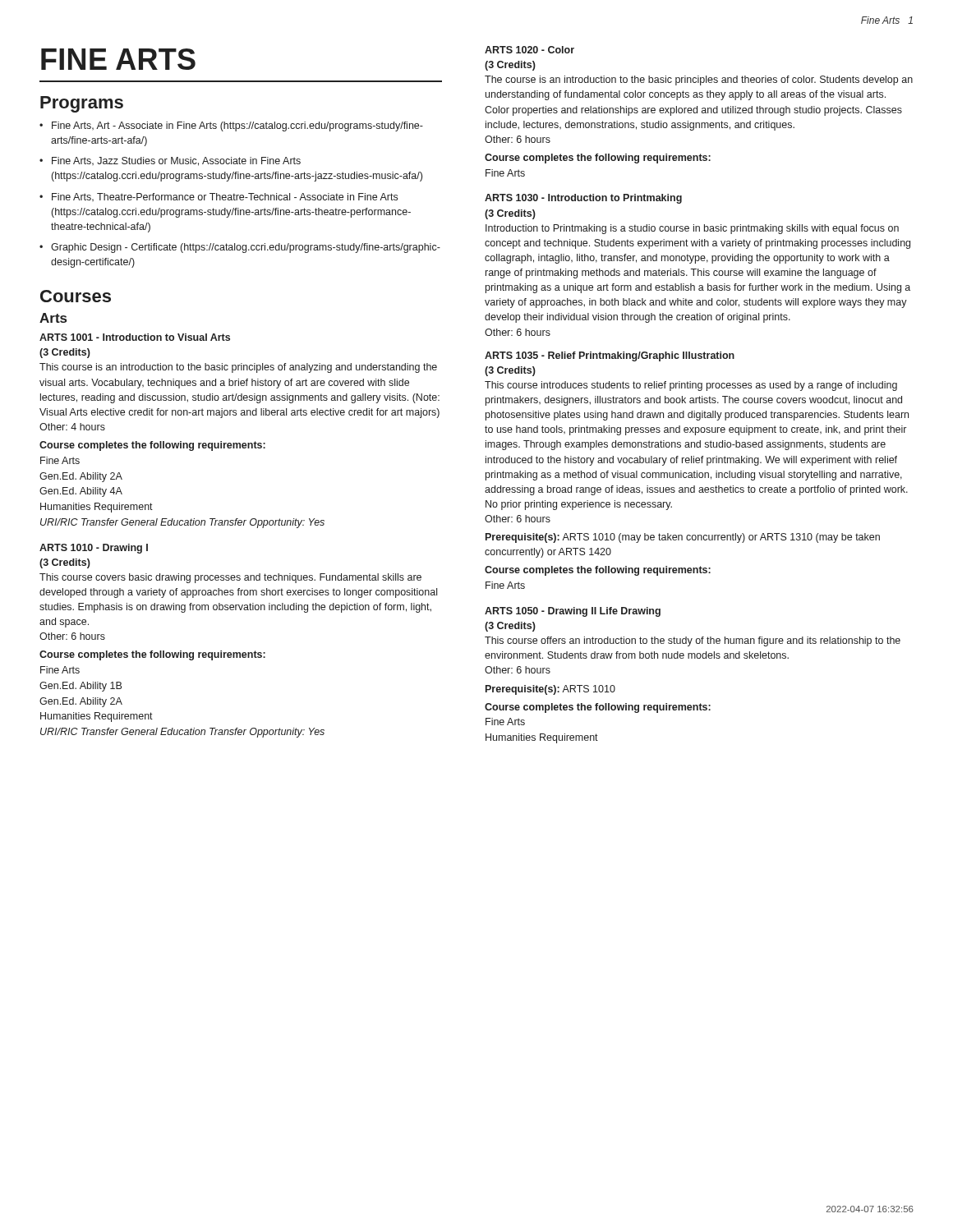Find "FINE ARTS" on this page
Viewport: 953px width, 1232px height.
click(x=118, y=59)
